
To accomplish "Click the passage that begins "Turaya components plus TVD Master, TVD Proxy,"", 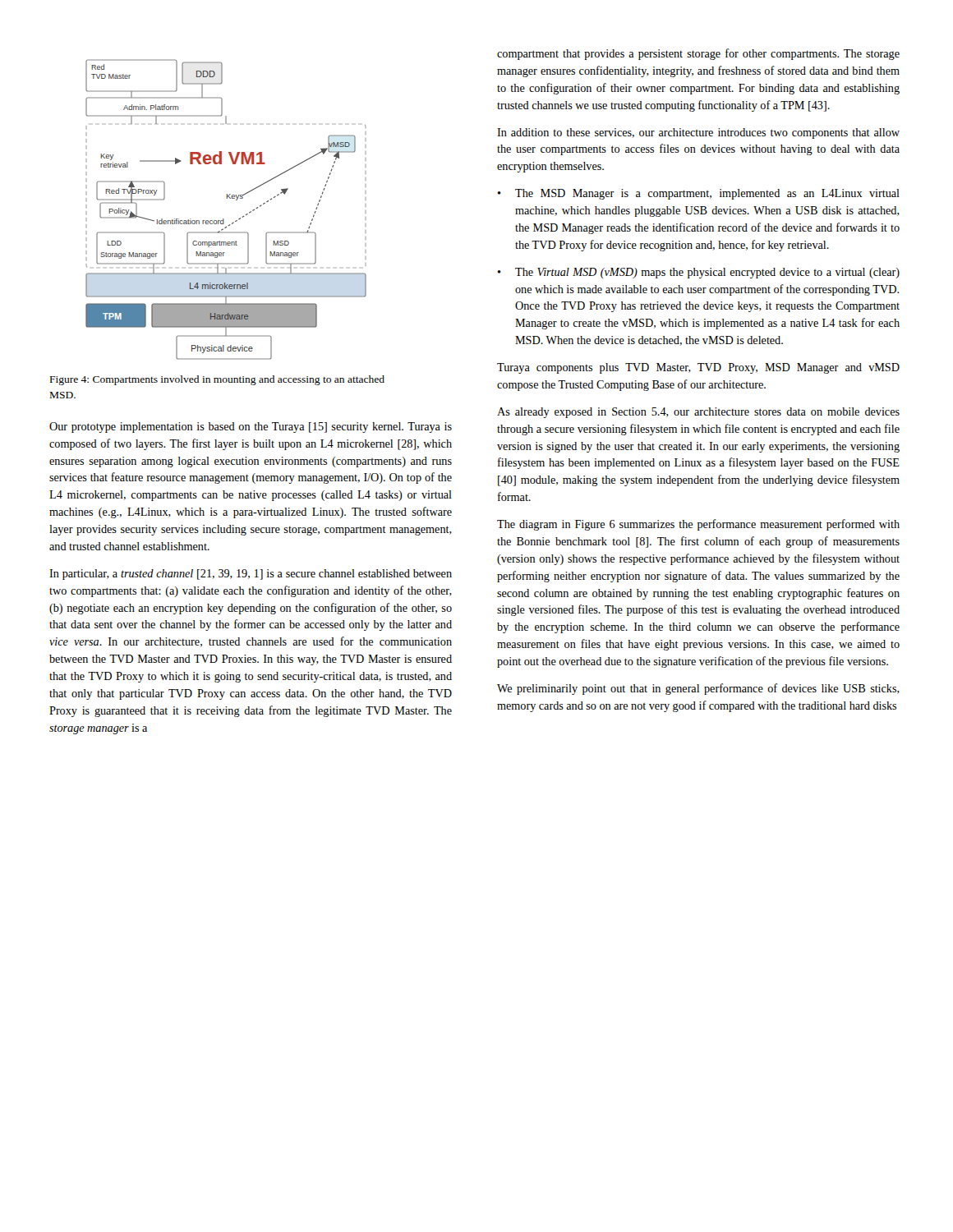I will pos(698,376).
